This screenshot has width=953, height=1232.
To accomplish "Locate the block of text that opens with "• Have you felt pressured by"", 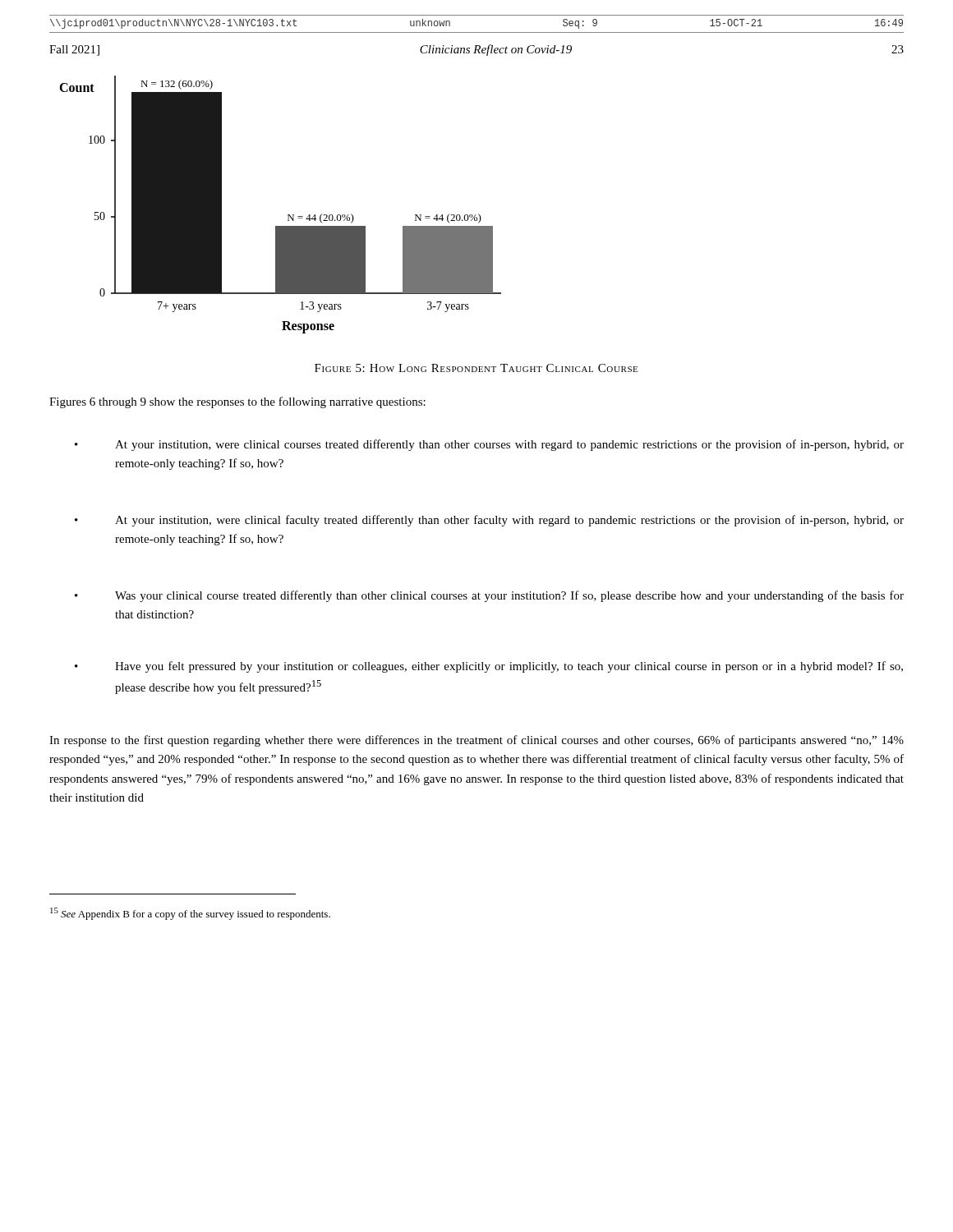I will [476, 677].
